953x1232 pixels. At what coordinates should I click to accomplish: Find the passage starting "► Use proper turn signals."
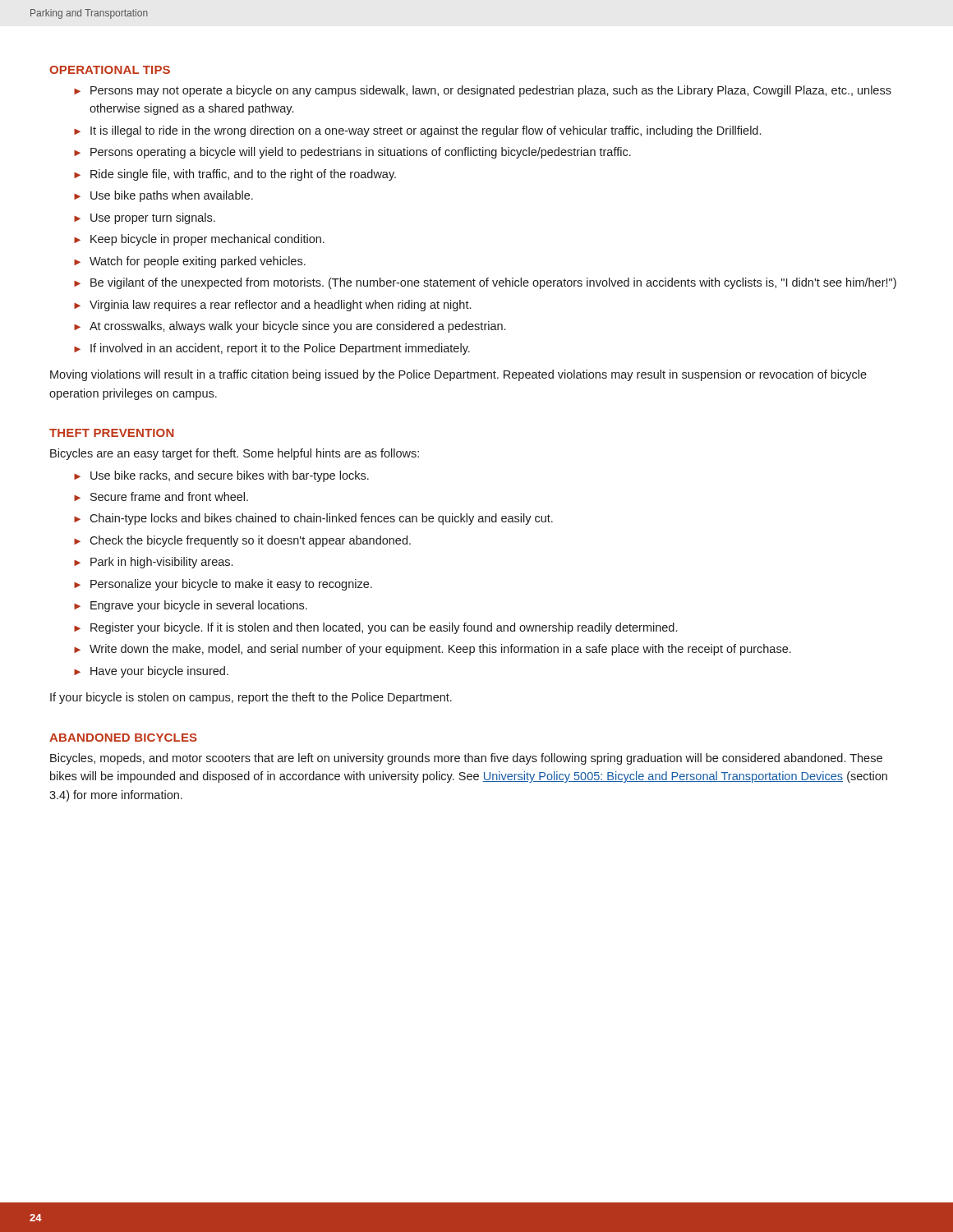point(144,218)
